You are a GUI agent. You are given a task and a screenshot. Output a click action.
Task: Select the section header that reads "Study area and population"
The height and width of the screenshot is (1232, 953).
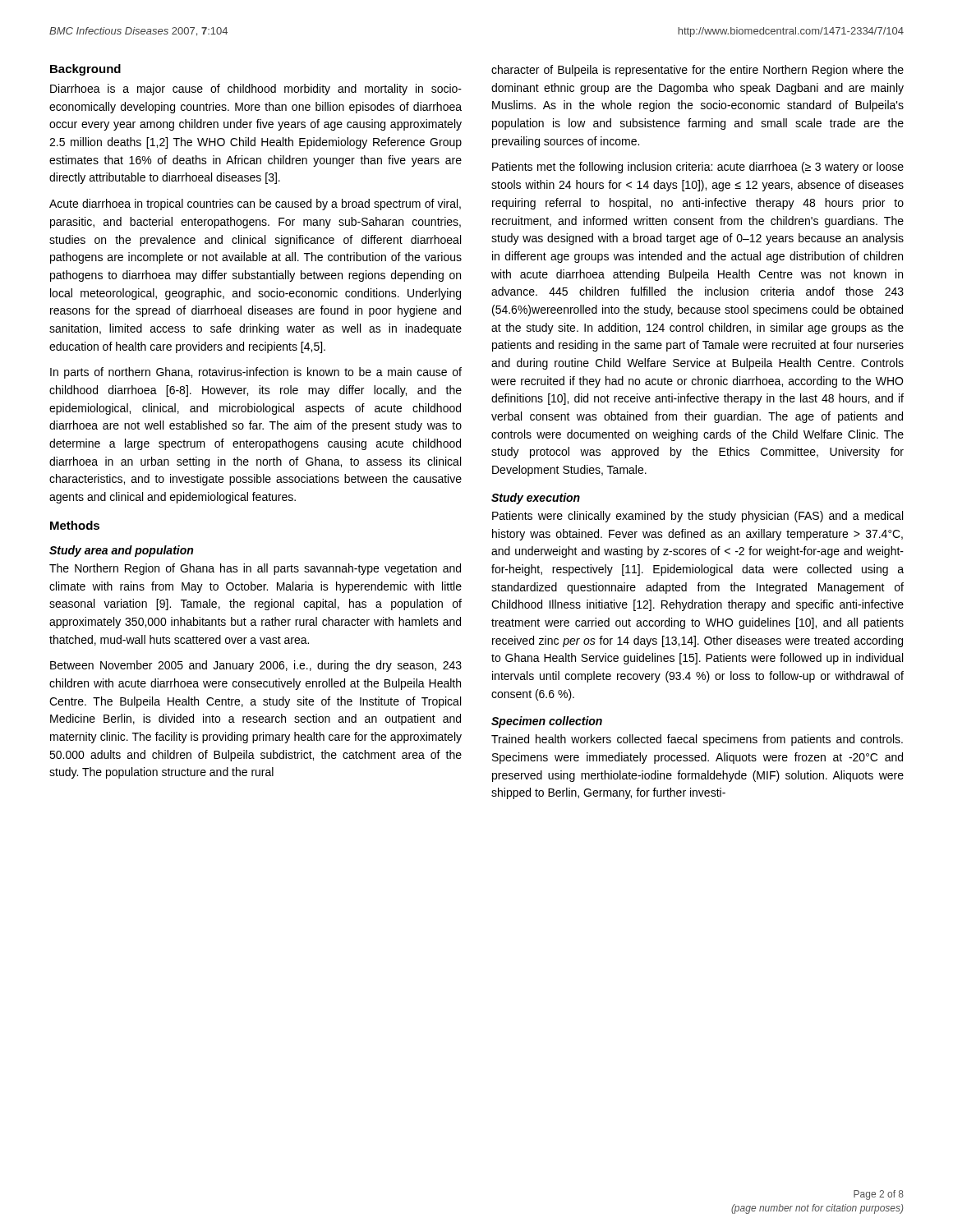click(x=122, y=550)
